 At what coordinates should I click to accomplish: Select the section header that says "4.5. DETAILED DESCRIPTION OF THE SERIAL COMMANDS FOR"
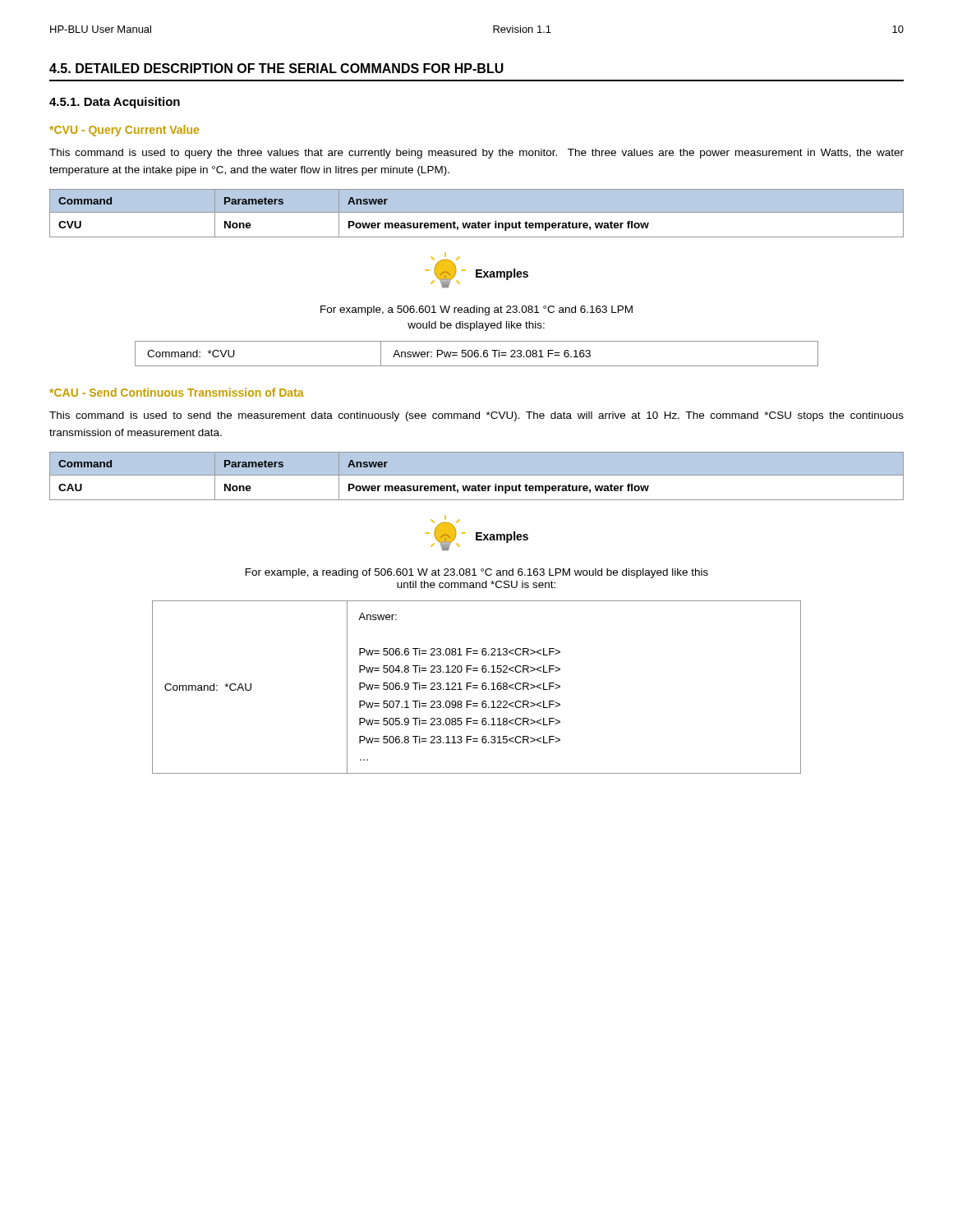pyautogui.click(x=277, y=69)
